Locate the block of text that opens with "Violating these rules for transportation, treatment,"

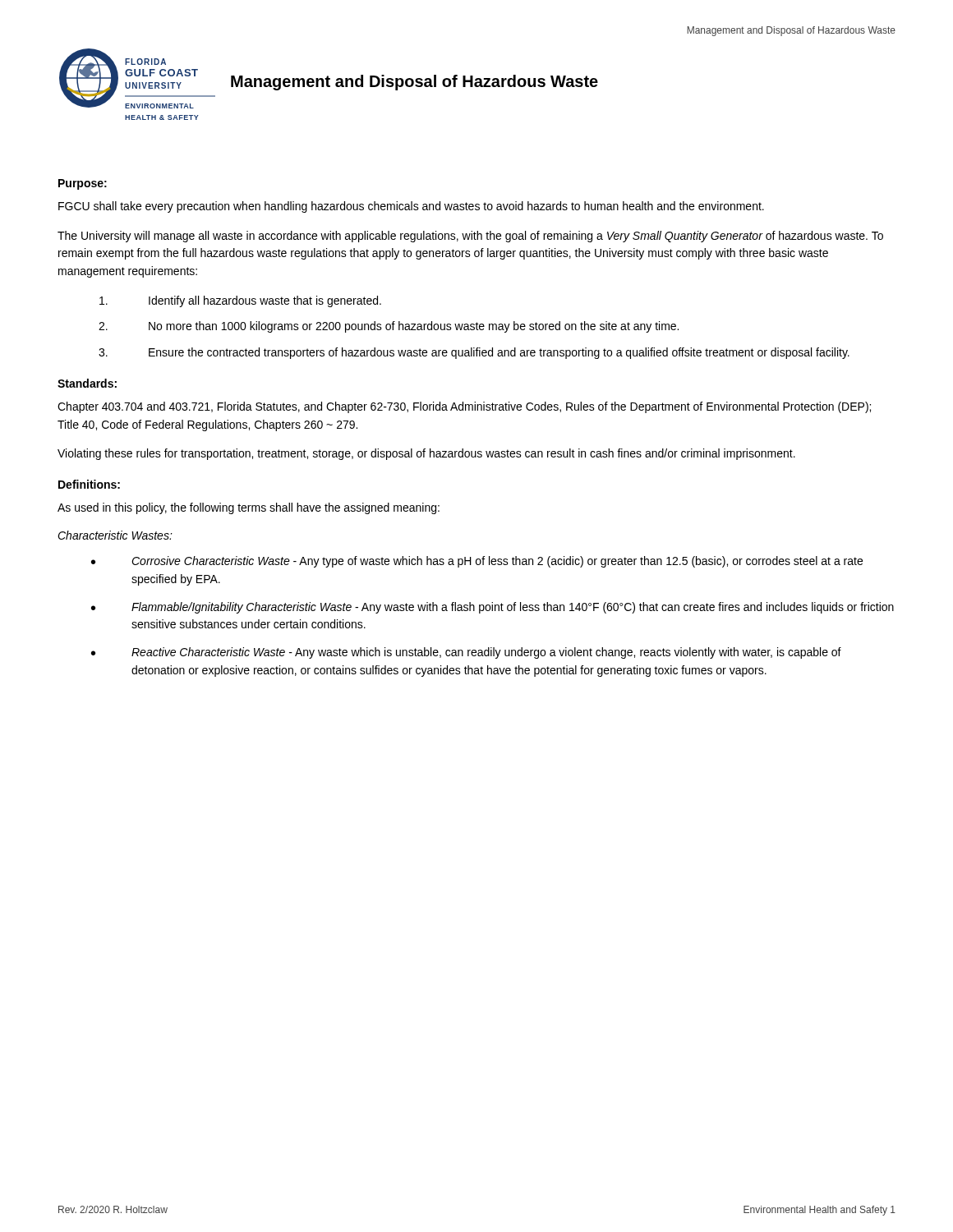click(x=427, y=454)
